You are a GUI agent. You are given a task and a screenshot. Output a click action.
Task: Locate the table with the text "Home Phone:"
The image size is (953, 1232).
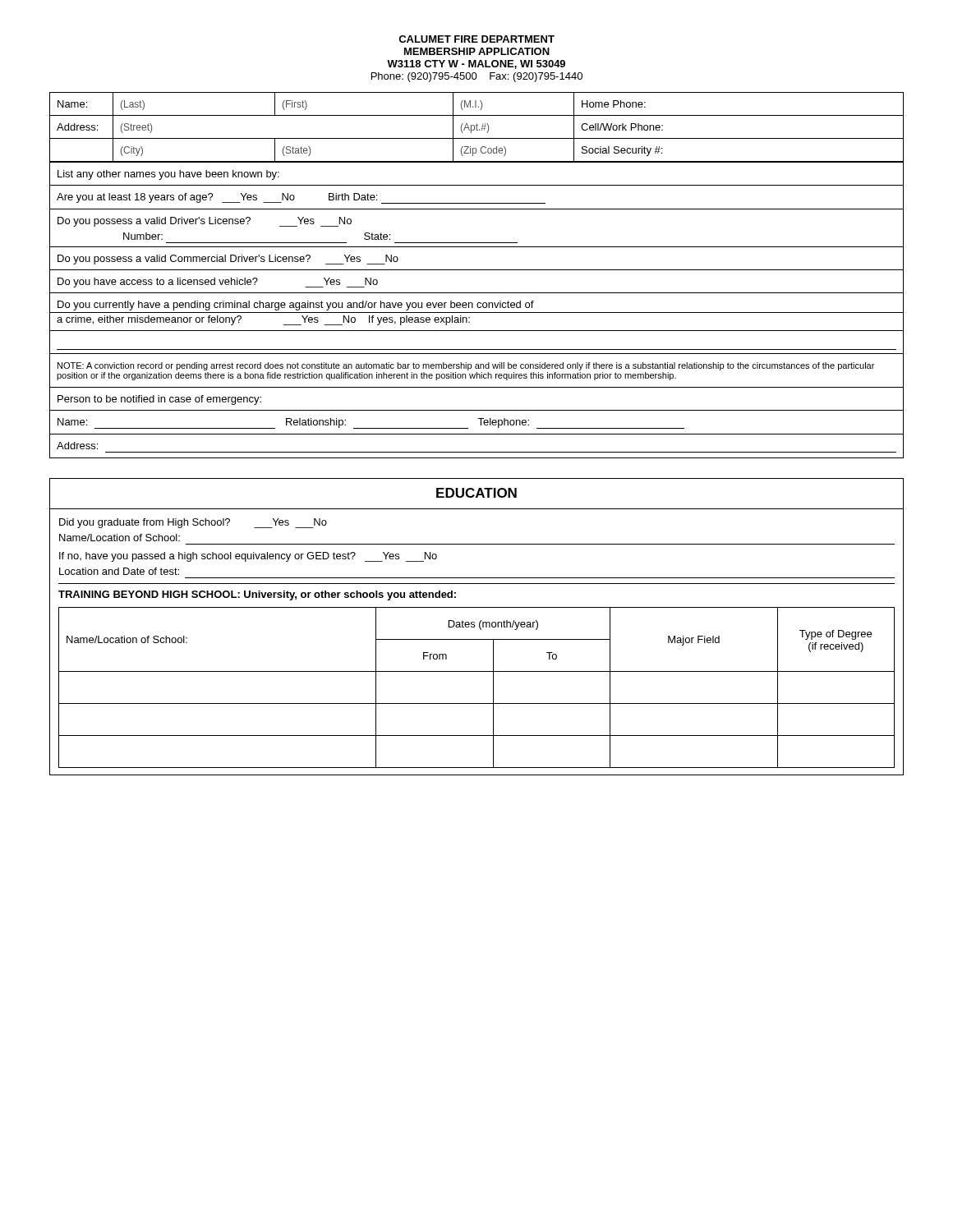point(476,127)
